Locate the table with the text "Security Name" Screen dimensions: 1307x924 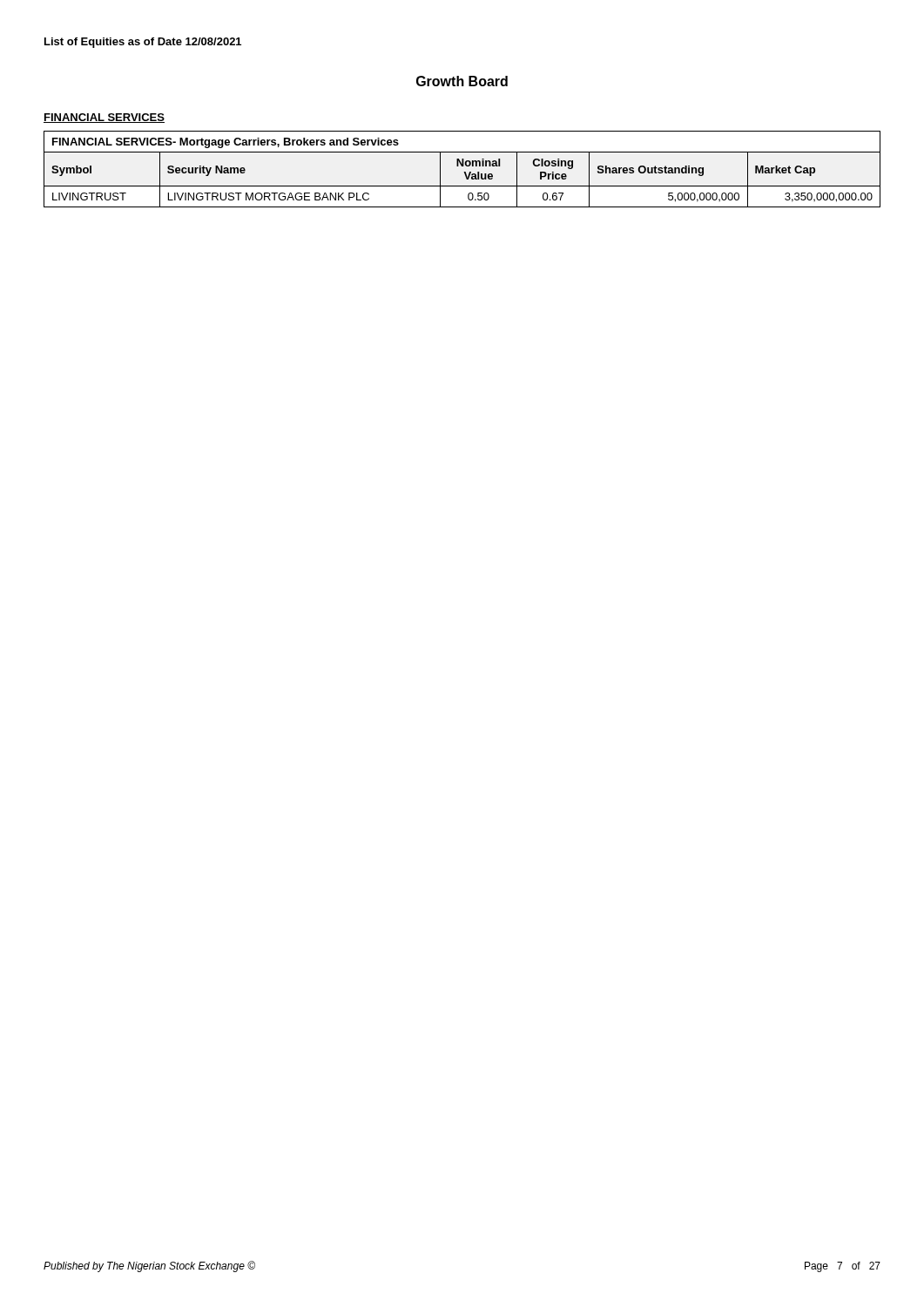pyautogui.click(x=462, y=169)
